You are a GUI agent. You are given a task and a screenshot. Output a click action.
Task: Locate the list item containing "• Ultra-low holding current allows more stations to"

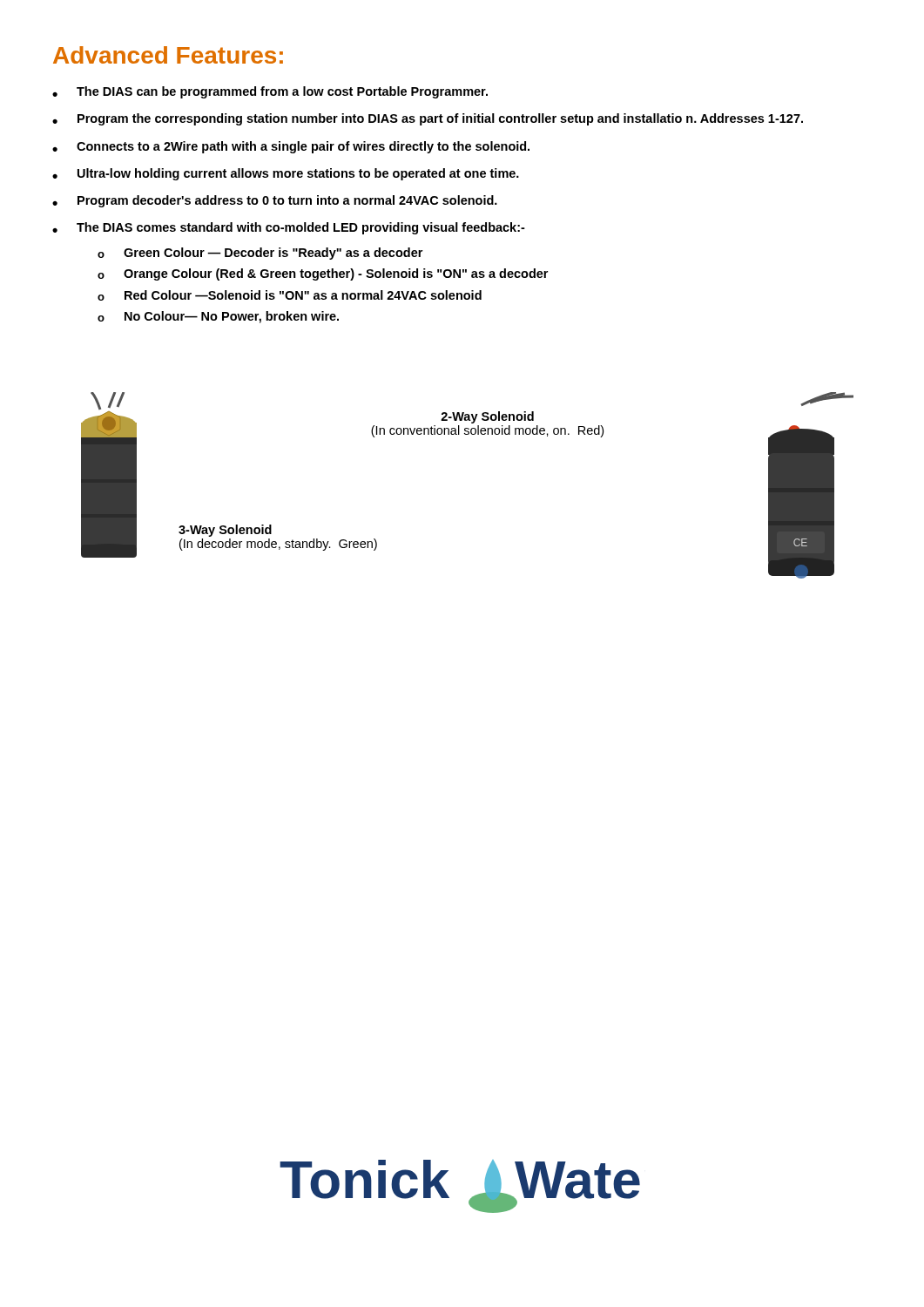286,176
